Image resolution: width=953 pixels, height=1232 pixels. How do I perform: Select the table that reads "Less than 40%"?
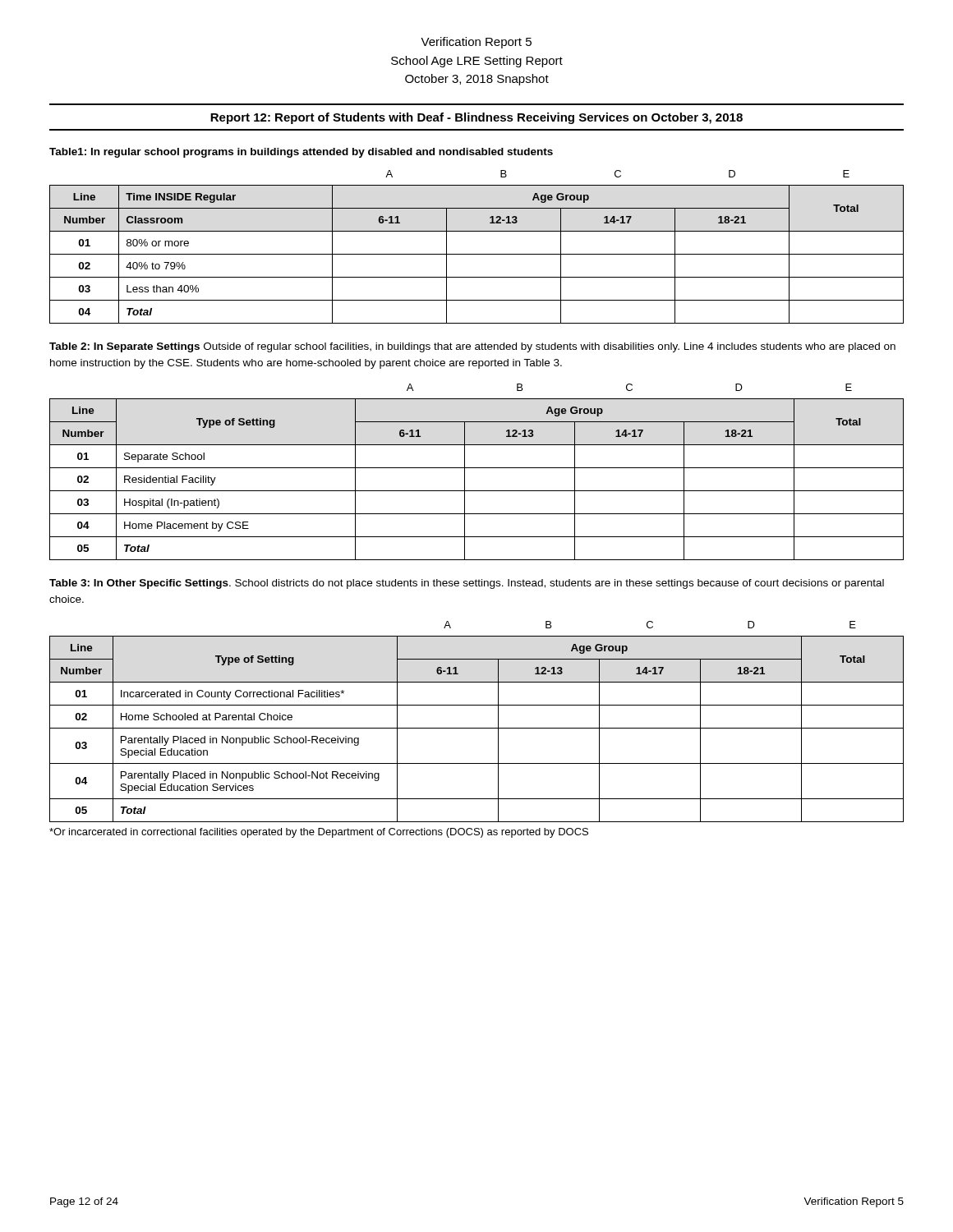[476, 243]
